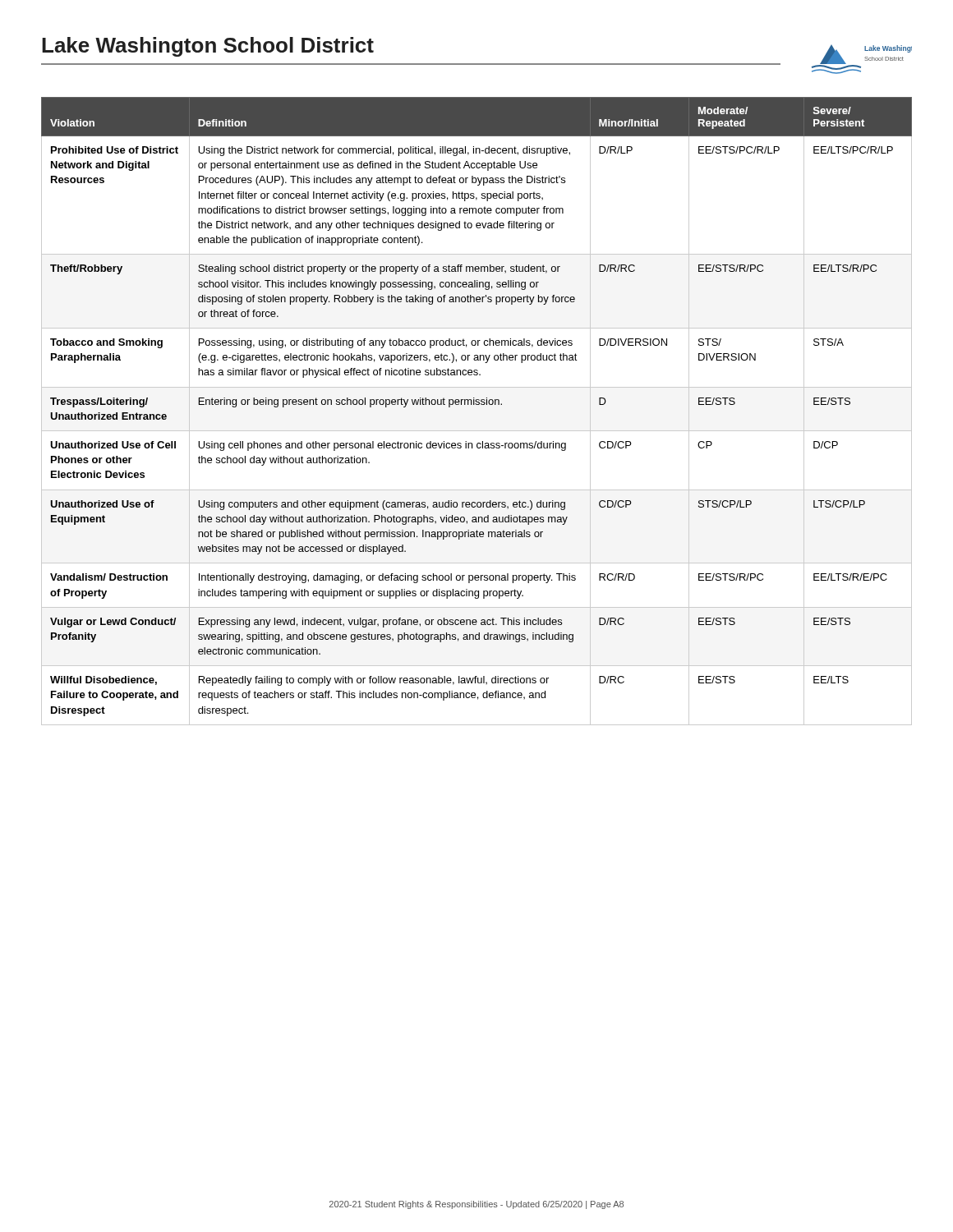Locate the table
Screen dimensions: 1232x953
[x=476, y=411]
